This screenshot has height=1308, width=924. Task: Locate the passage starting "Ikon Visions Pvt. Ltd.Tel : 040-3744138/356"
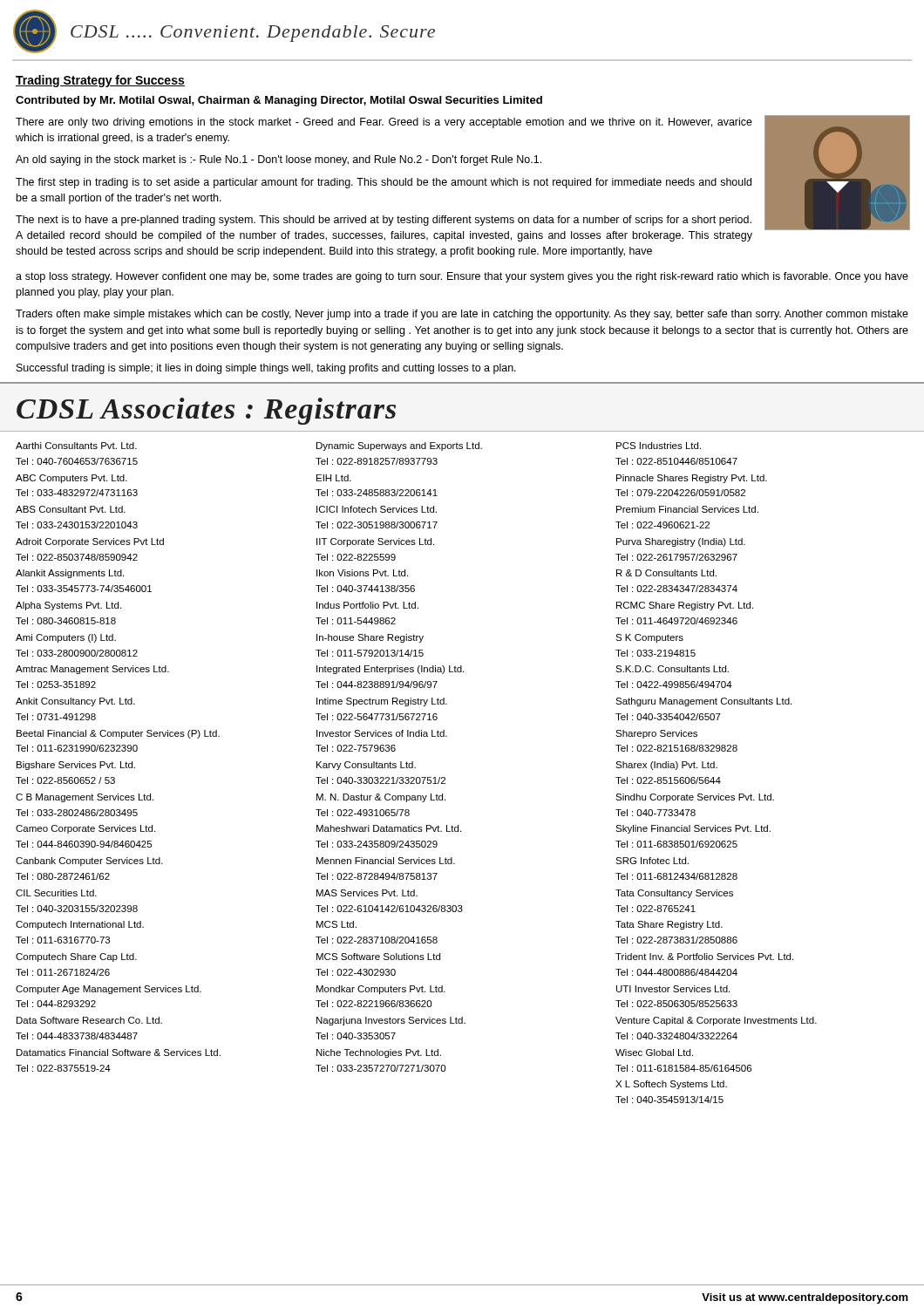click(x=365, y=581)
